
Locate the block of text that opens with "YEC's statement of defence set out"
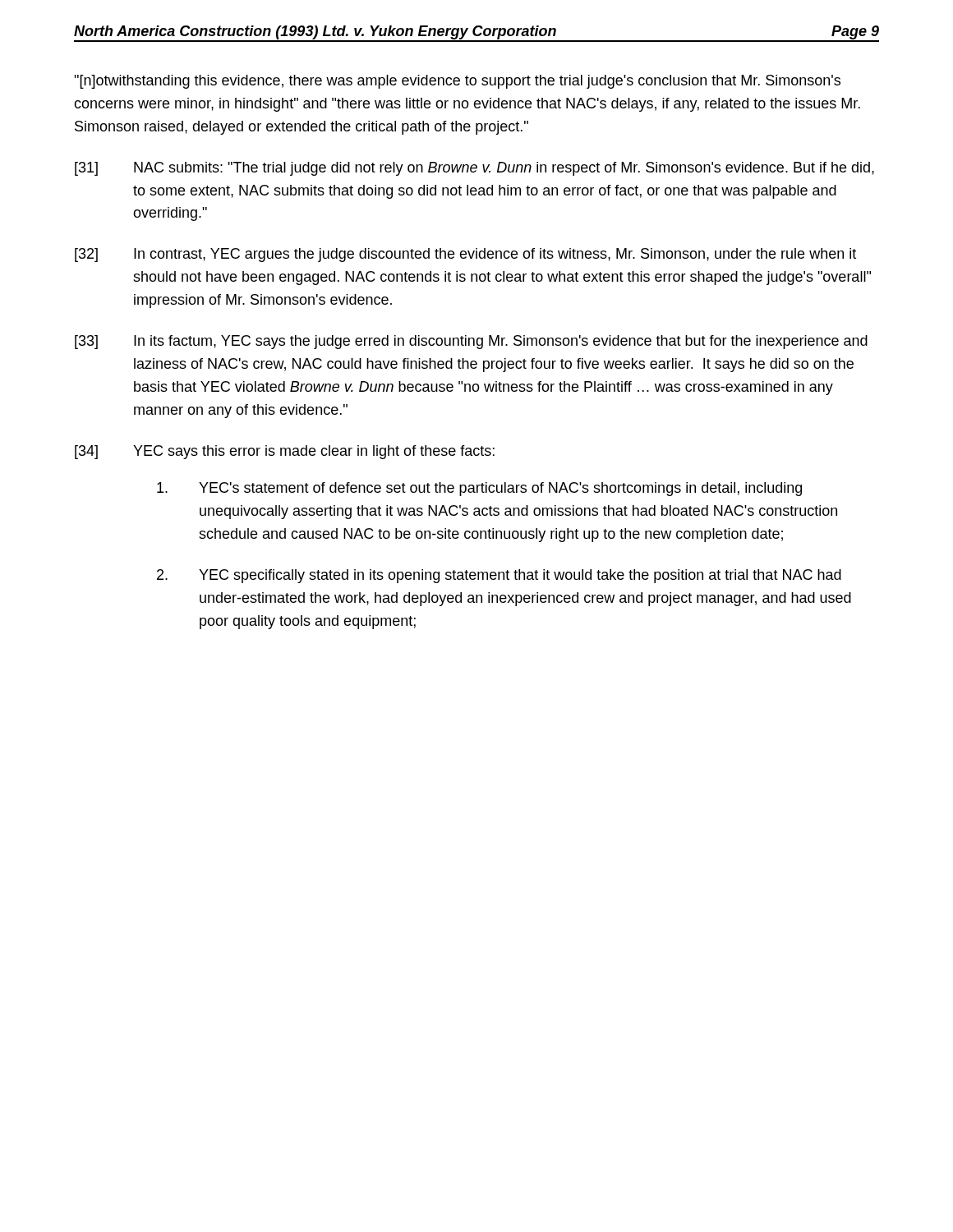point(518,512)
